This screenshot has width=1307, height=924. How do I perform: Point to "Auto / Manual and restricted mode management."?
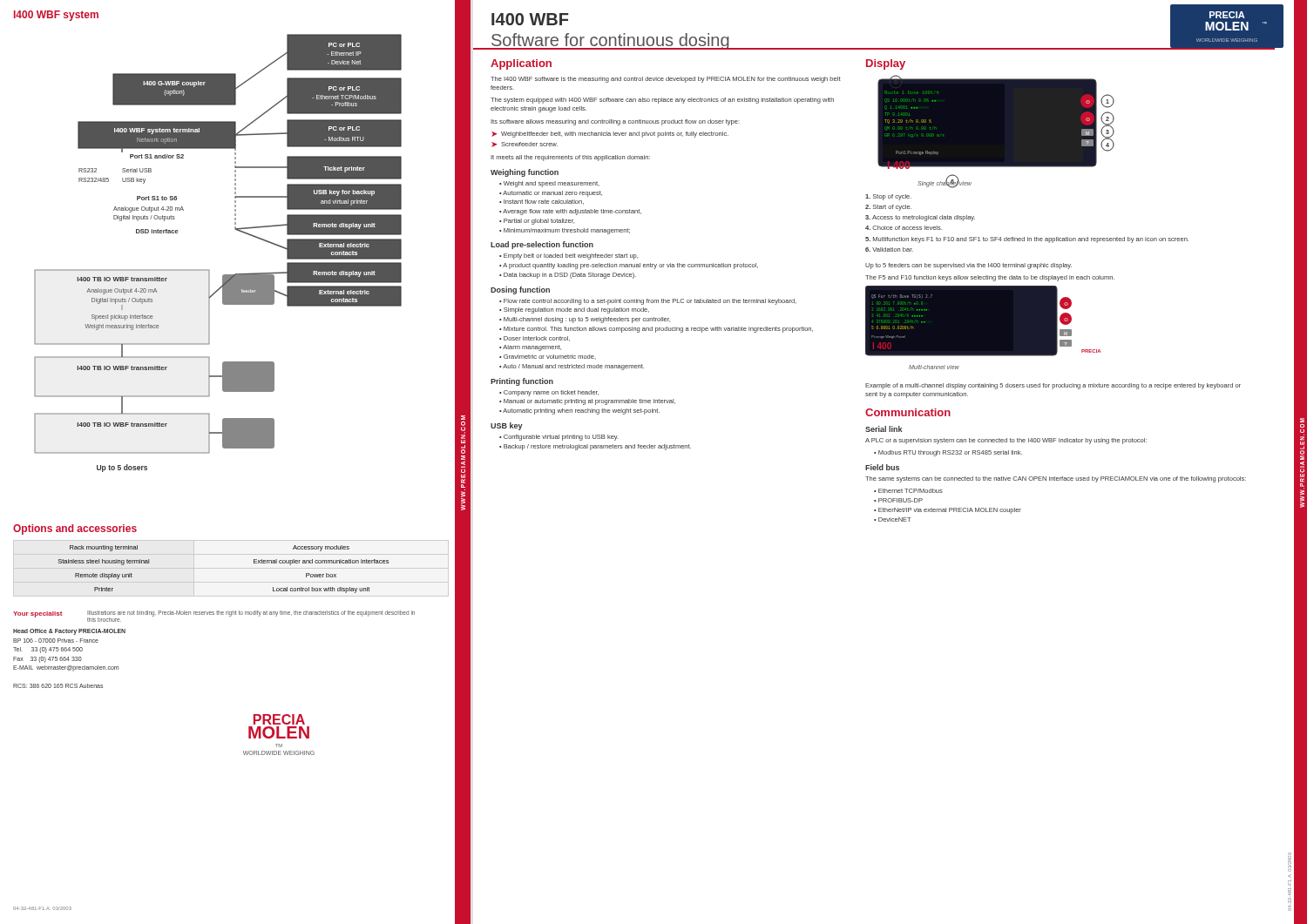574,366
